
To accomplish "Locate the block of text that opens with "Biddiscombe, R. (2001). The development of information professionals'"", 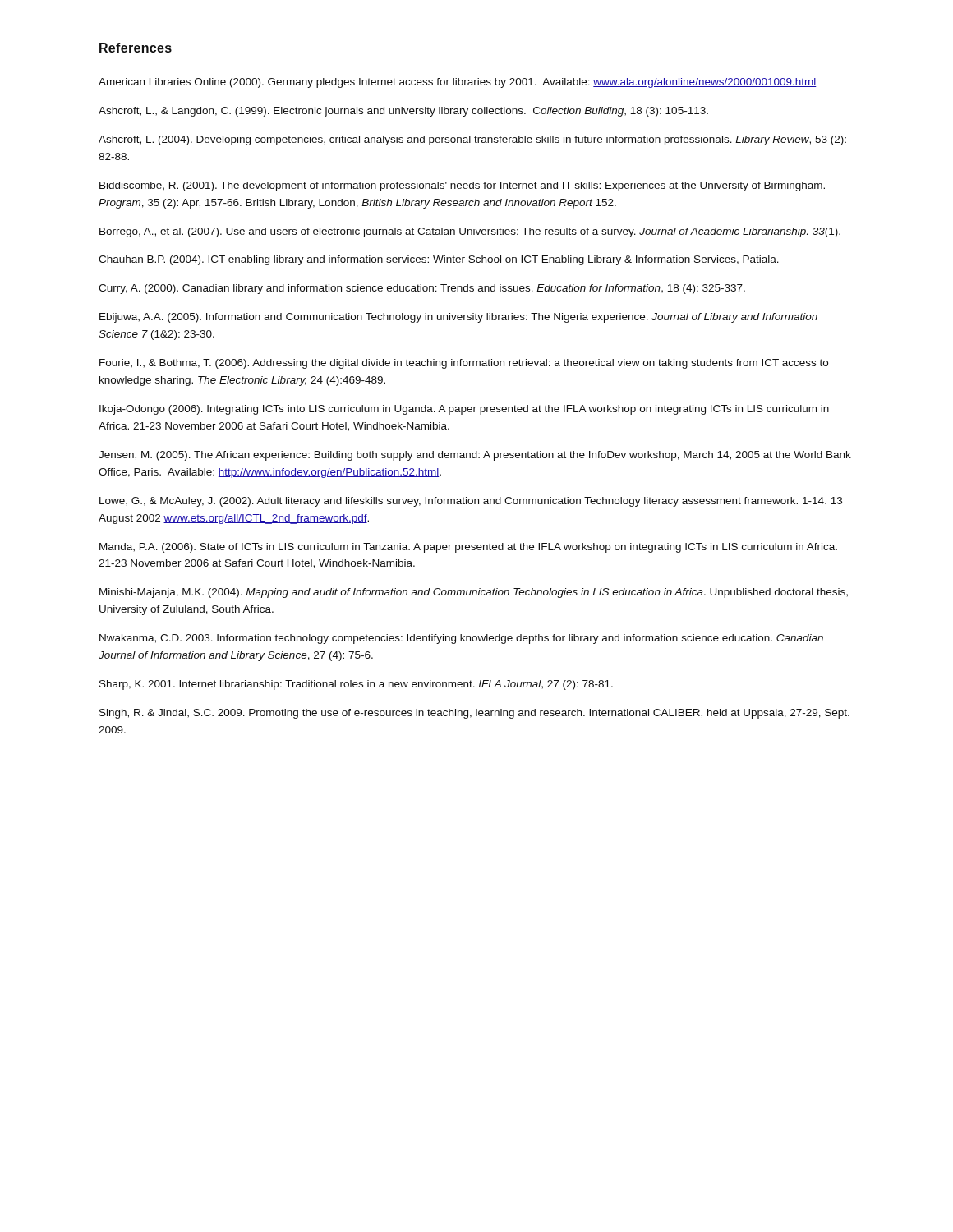I will tap(462, 194).
